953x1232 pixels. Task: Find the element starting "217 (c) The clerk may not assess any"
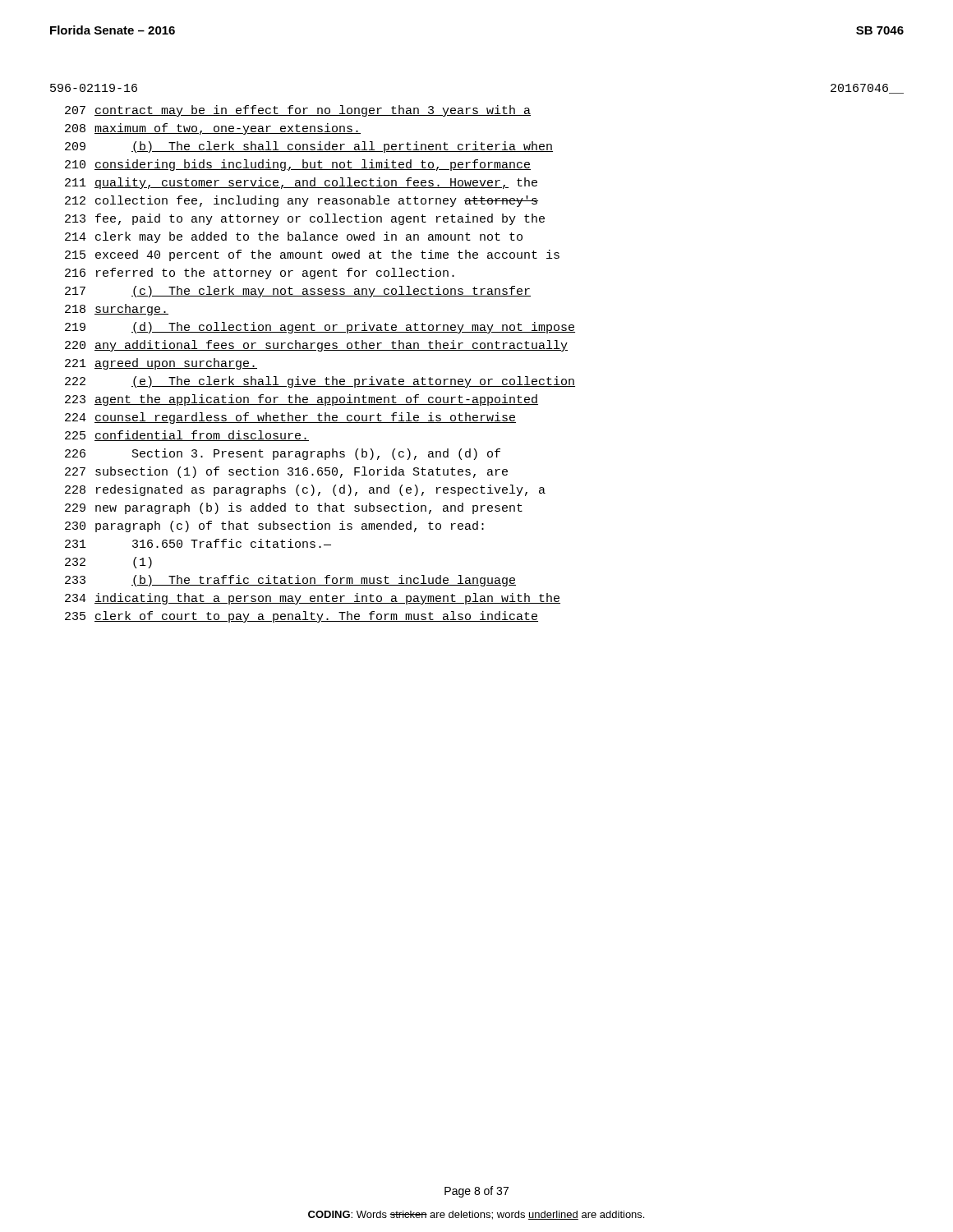(x=290, y=292)
